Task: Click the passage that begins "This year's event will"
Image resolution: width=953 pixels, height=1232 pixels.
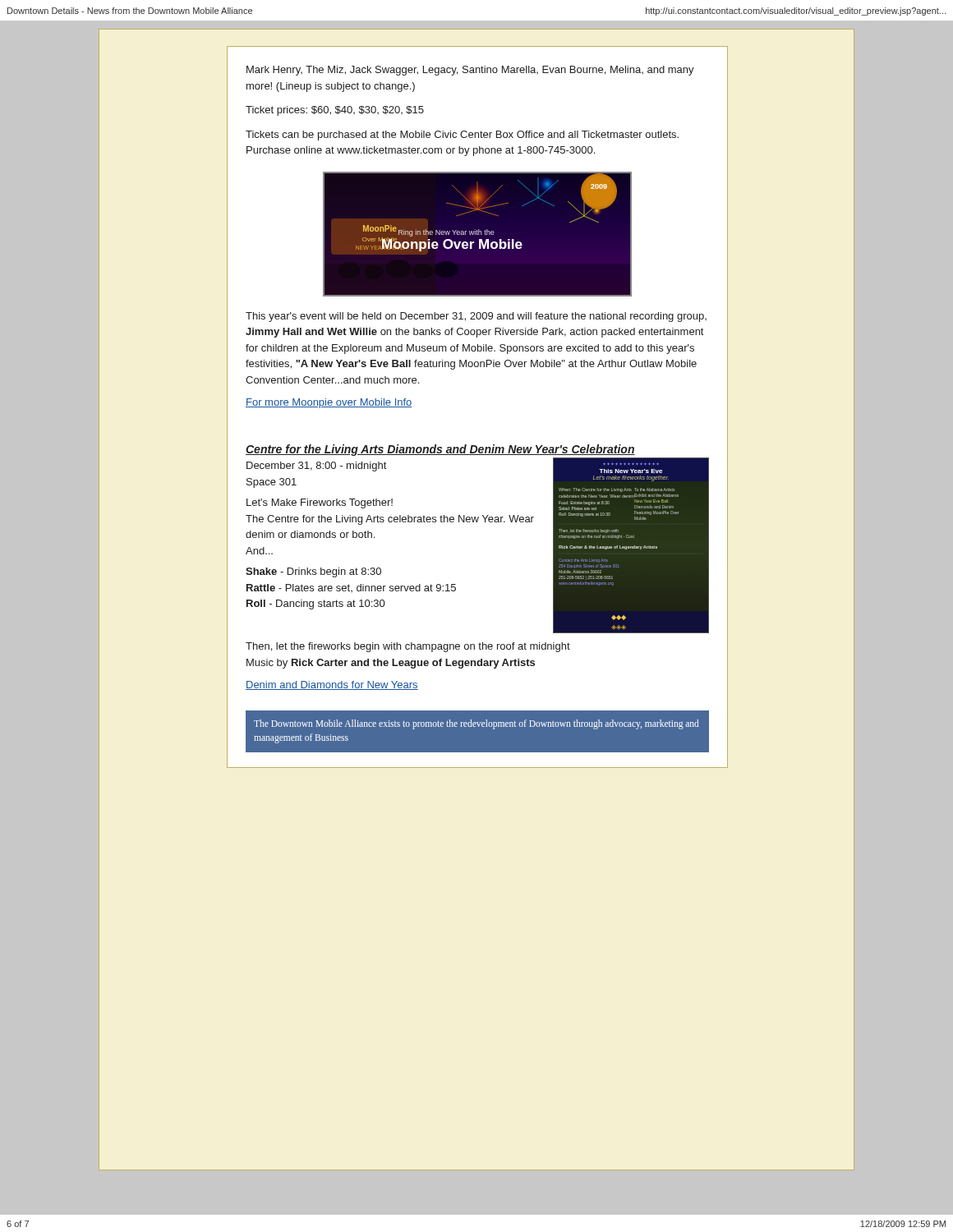Action: pos(476,347)
